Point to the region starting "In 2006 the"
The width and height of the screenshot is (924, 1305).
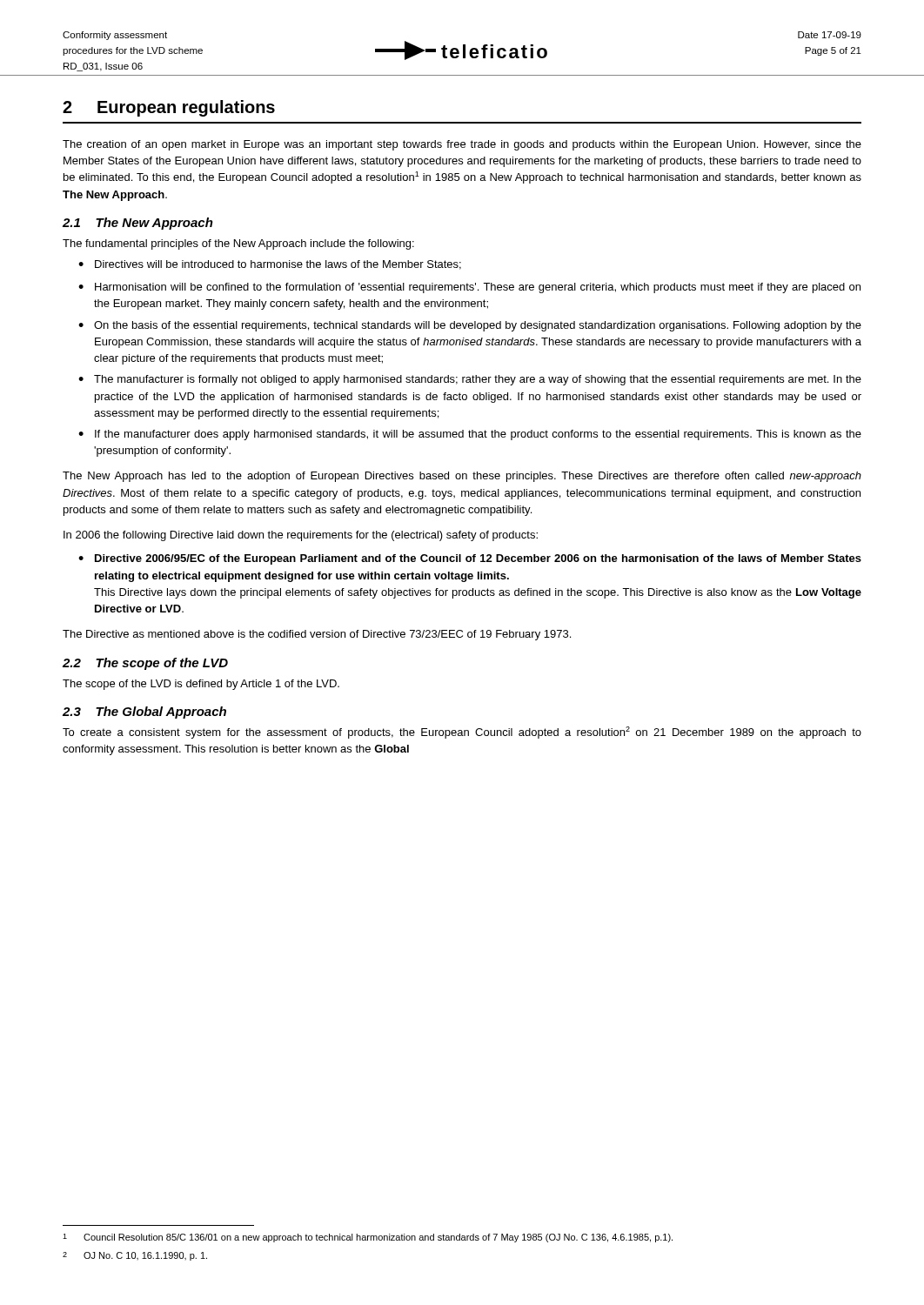[x=462, y=535]
